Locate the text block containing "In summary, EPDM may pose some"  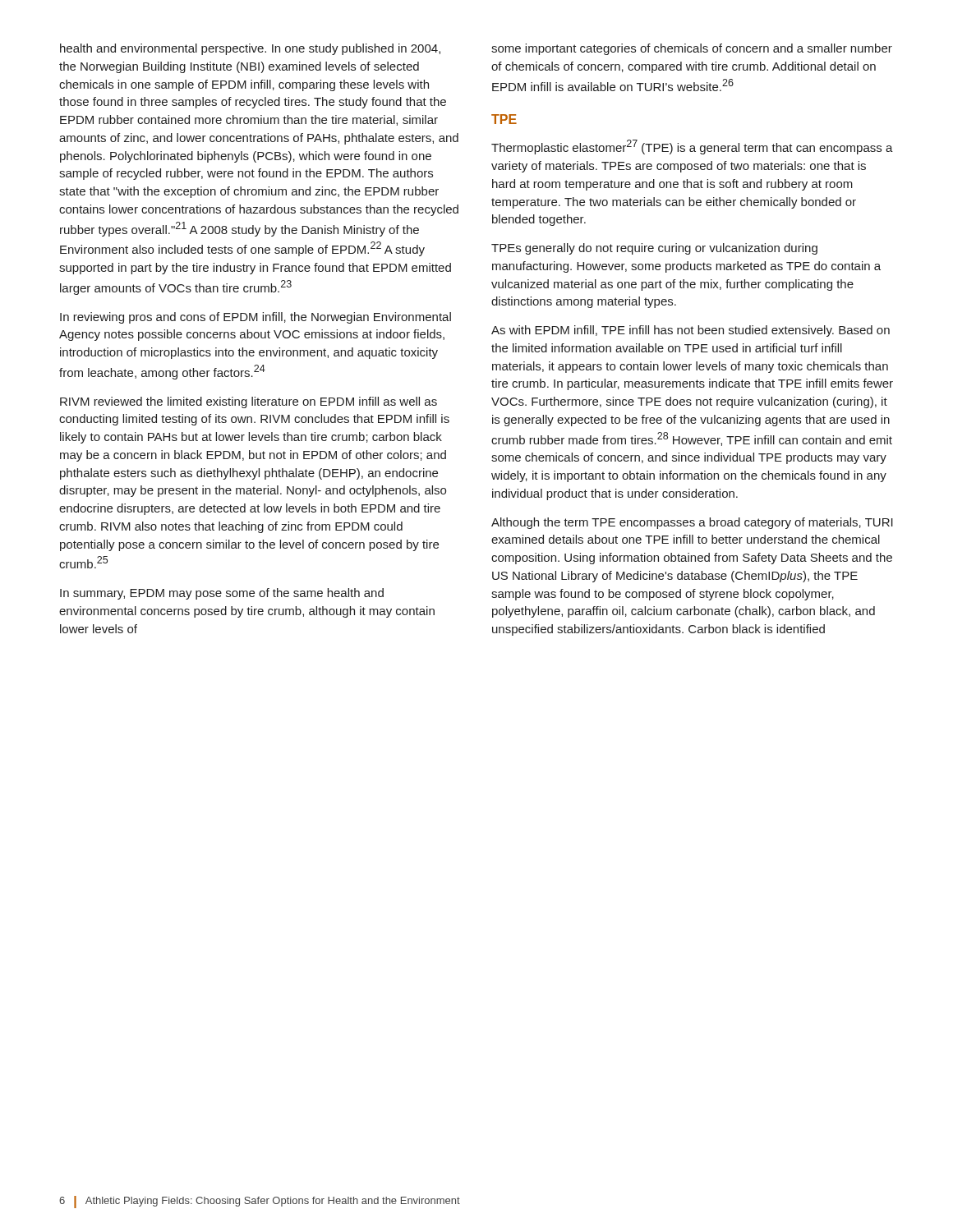pyautogui.click(x=260, y=611)
